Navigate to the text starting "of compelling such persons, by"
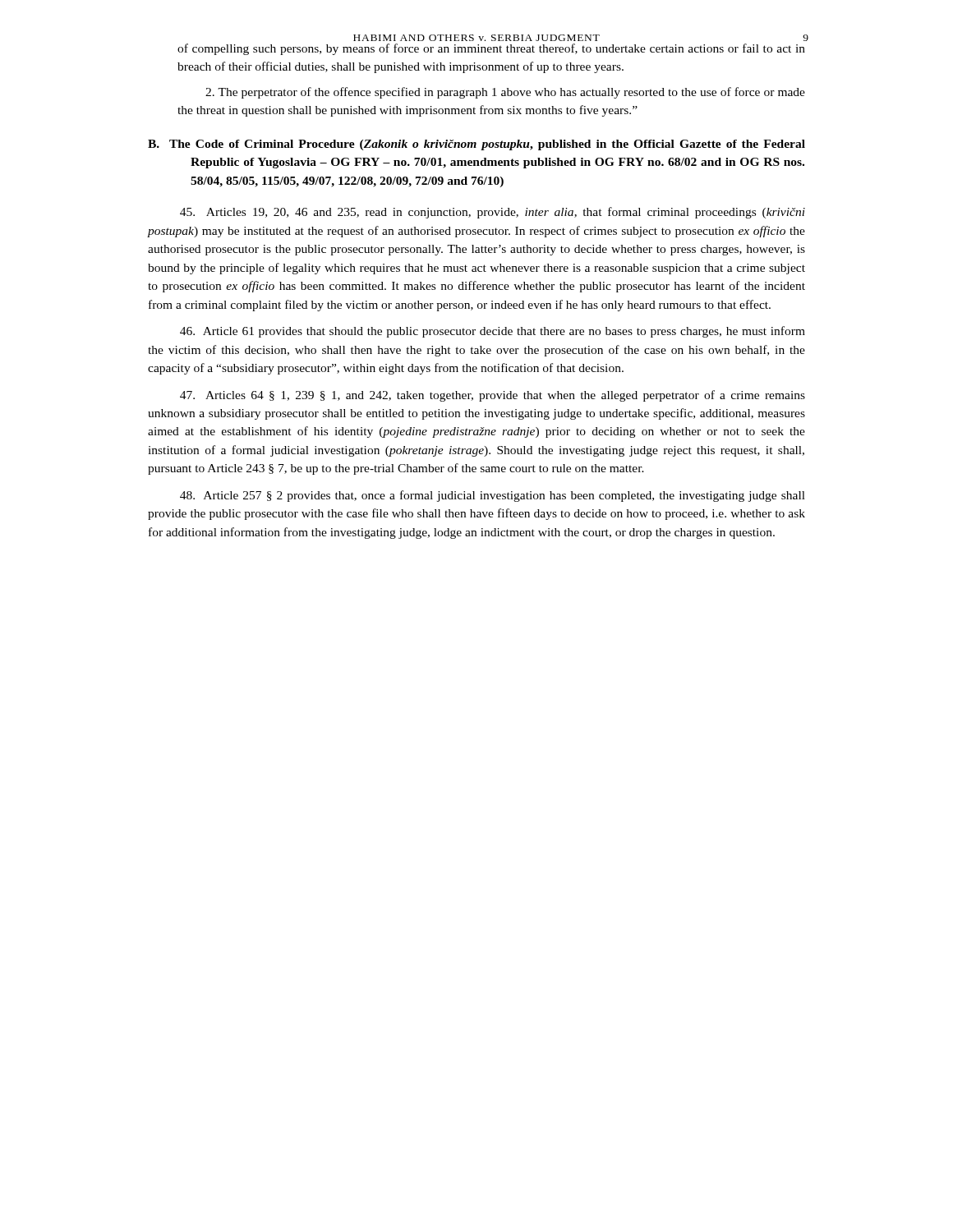This screenshot has width=953, height=1232. 491,58
